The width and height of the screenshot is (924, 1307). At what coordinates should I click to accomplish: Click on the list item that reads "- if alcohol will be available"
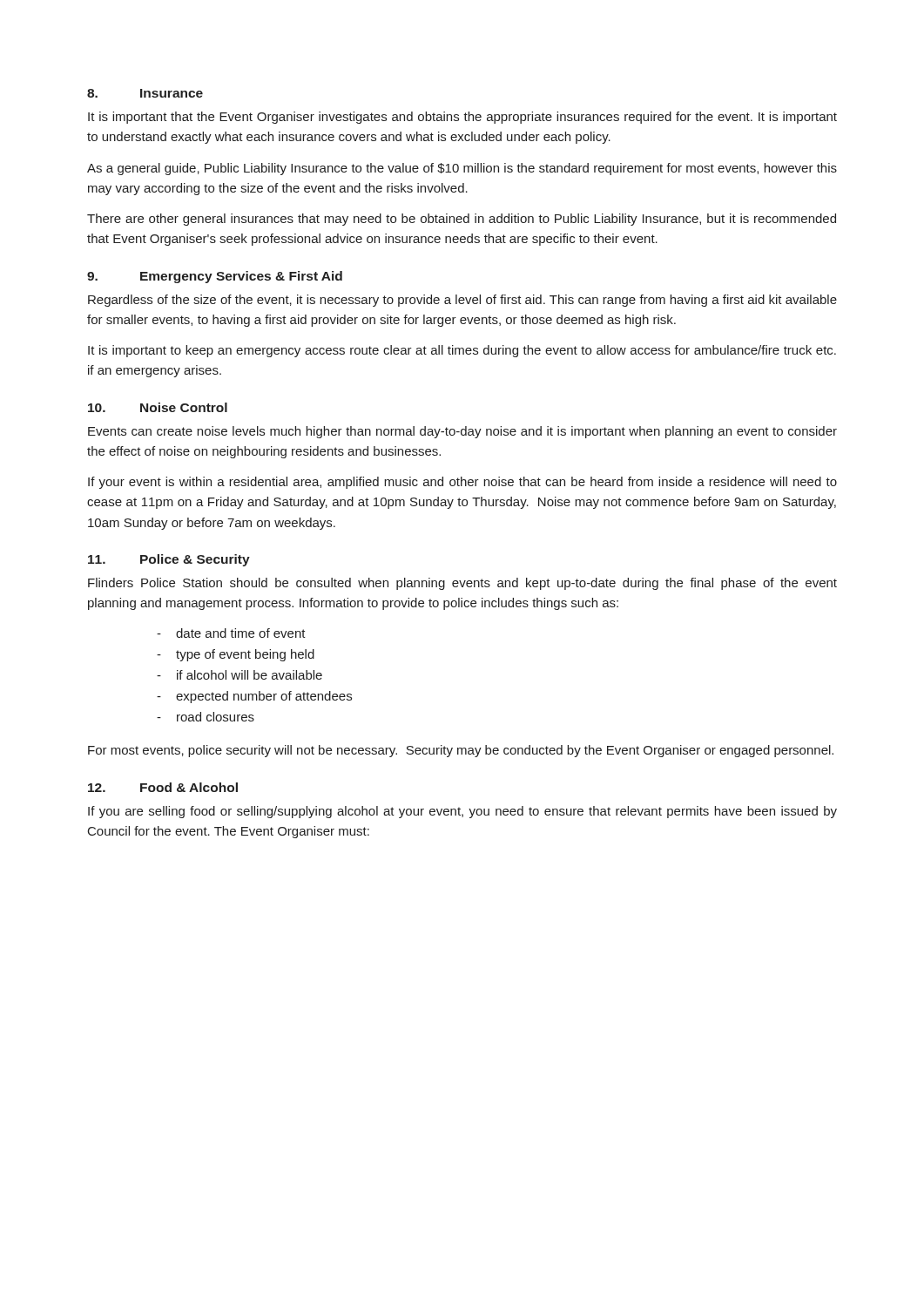coord(240,675)
